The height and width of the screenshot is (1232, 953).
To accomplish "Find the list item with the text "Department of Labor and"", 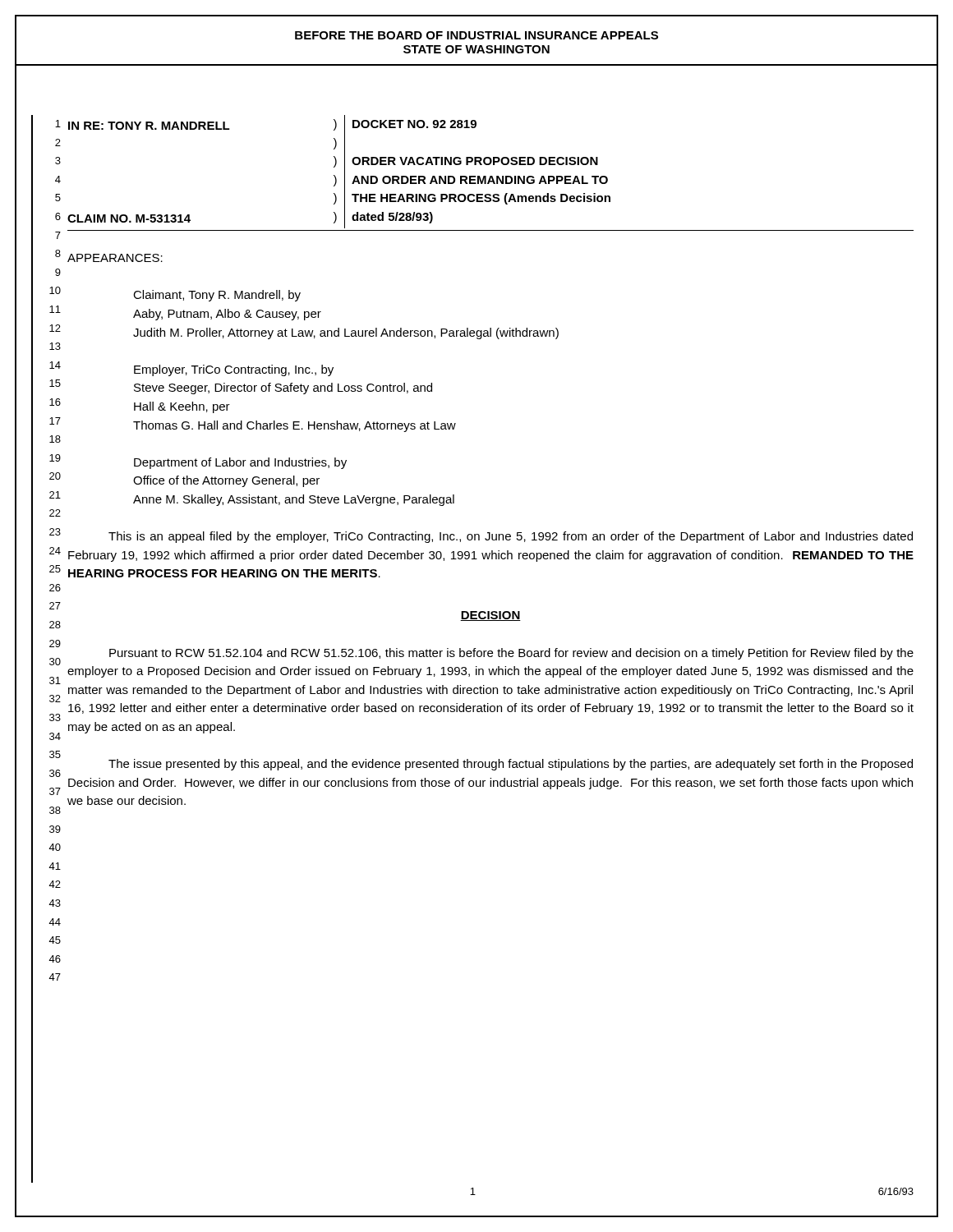I will pyautogui.click(x=294, y=480).
